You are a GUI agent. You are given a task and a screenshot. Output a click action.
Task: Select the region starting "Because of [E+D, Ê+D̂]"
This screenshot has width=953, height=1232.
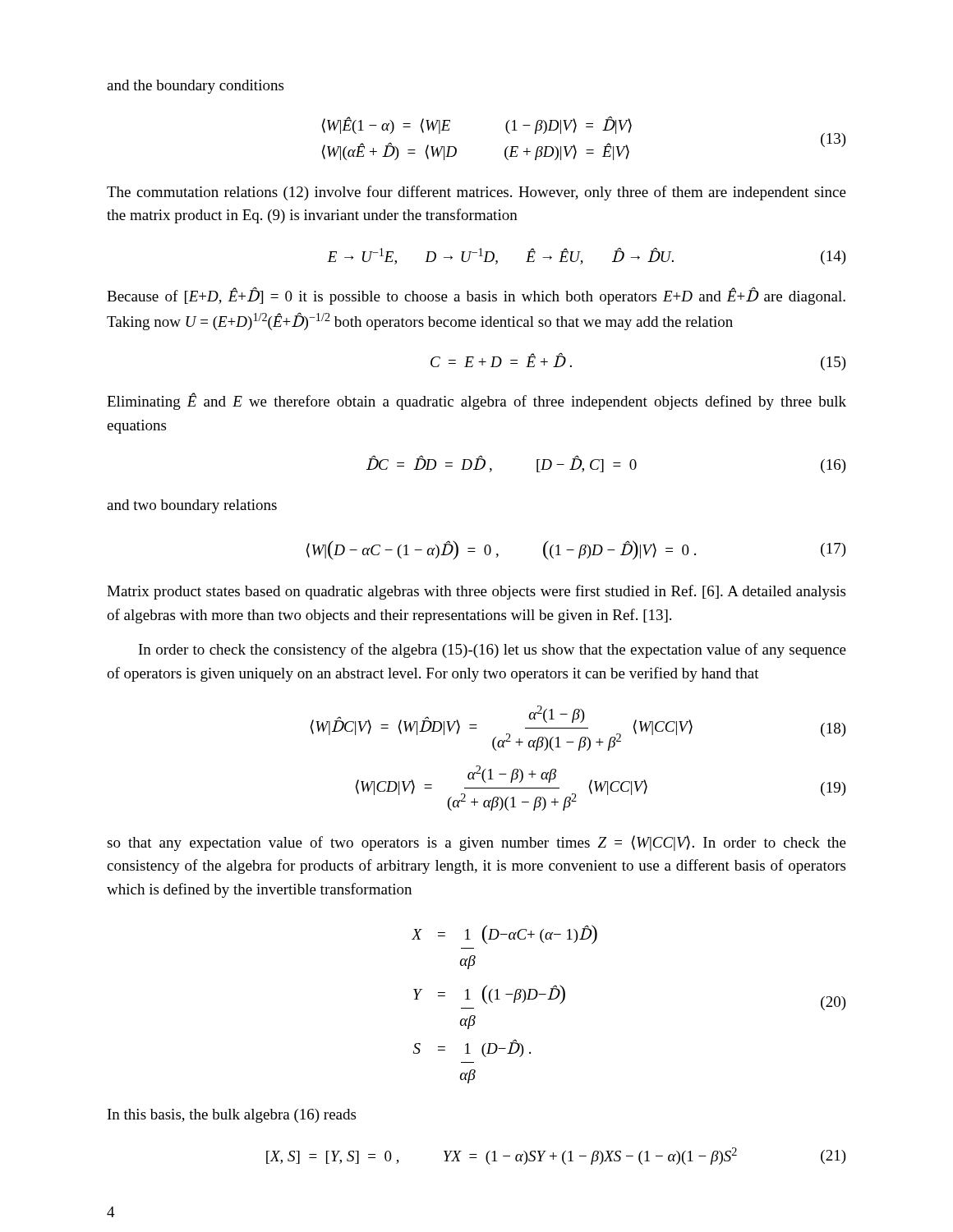476,310
